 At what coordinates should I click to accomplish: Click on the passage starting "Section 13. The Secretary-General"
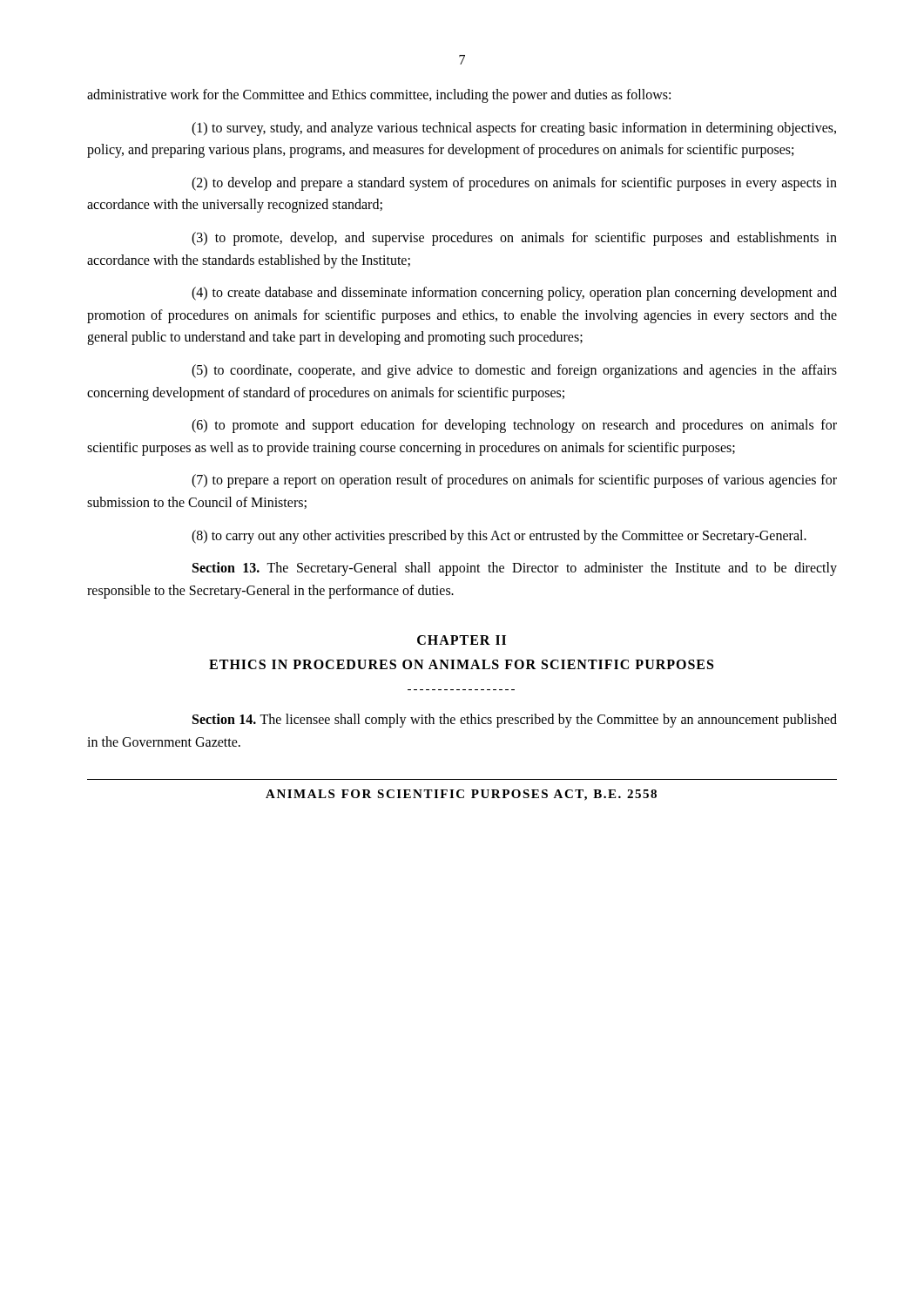pyautogui.click(x=462, y=579)
